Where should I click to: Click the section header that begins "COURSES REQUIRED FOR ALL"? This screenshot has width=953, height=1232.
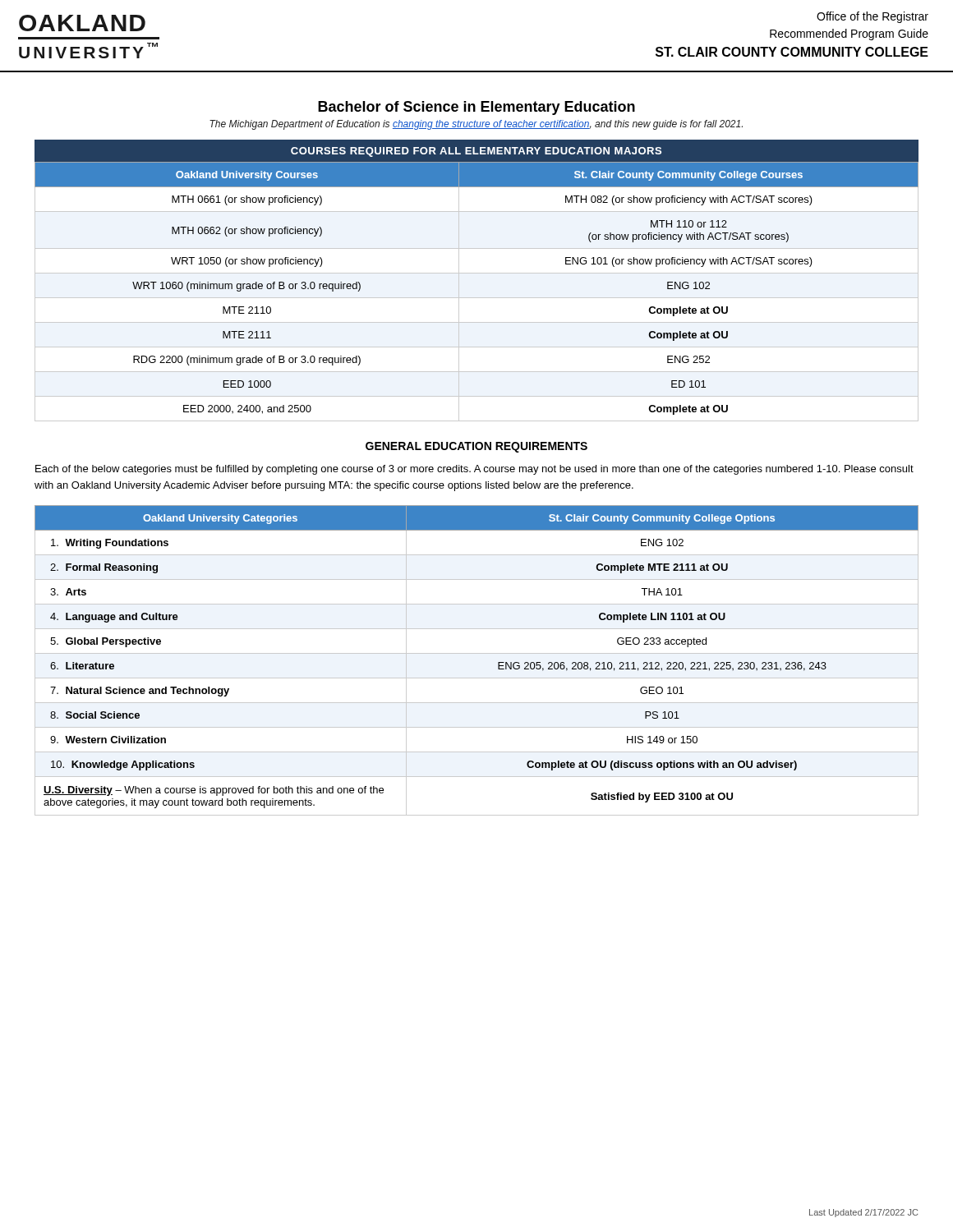476,151
